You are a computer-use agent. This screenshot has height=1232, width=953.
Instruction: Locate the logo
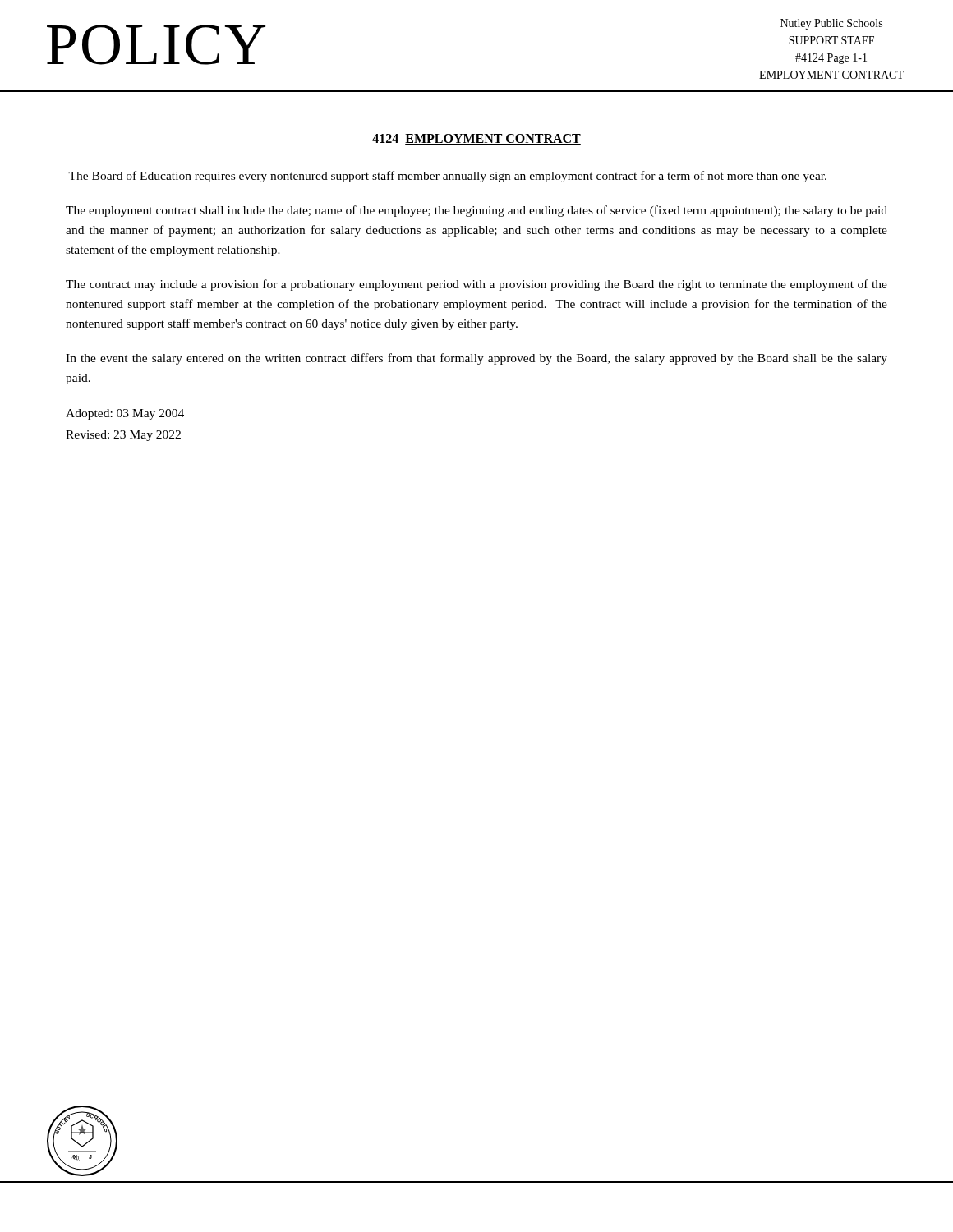[82, 1142]
